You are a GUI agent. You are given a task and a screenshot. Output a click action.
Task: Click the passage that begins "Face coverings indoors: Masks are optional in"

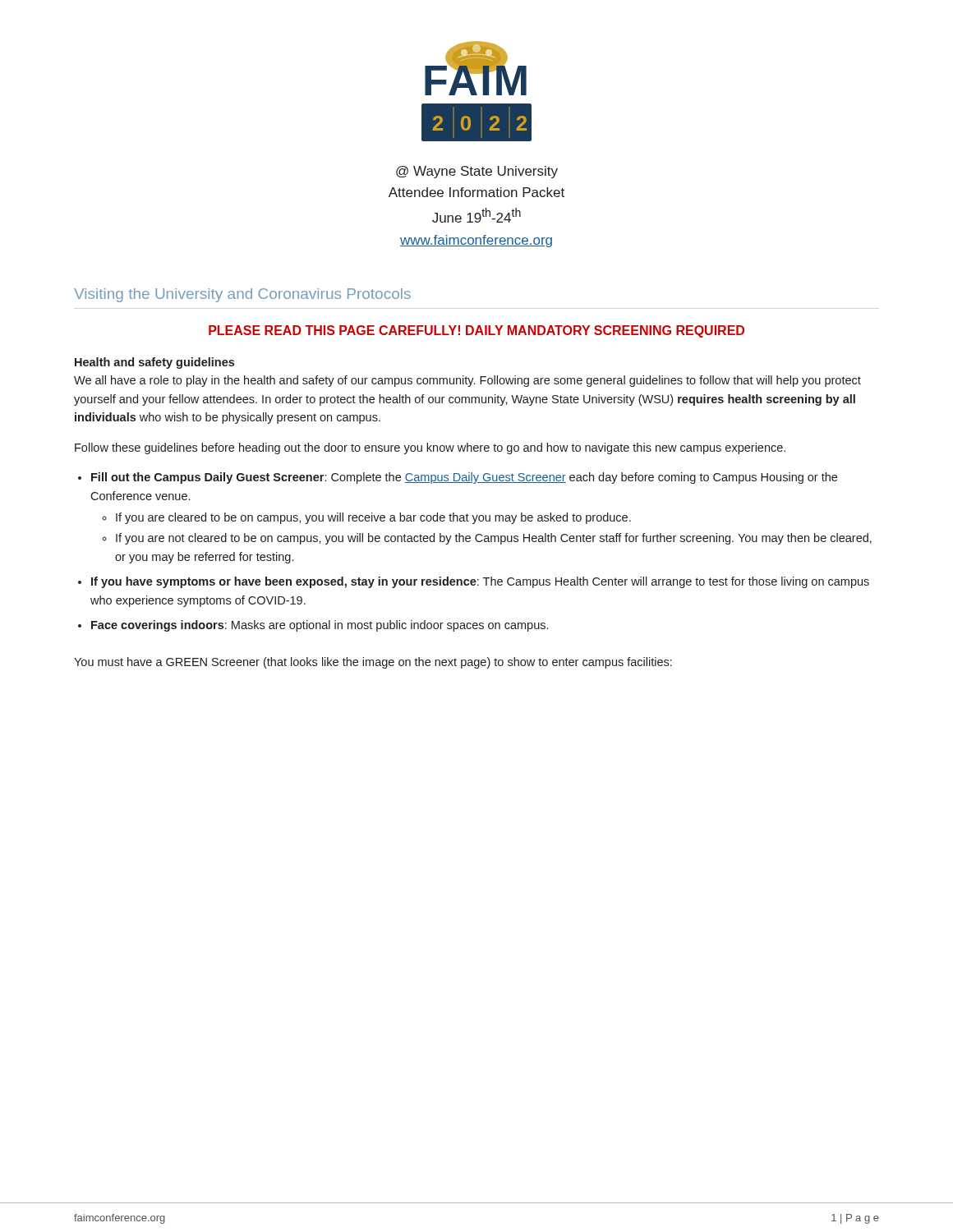(320, 625)
